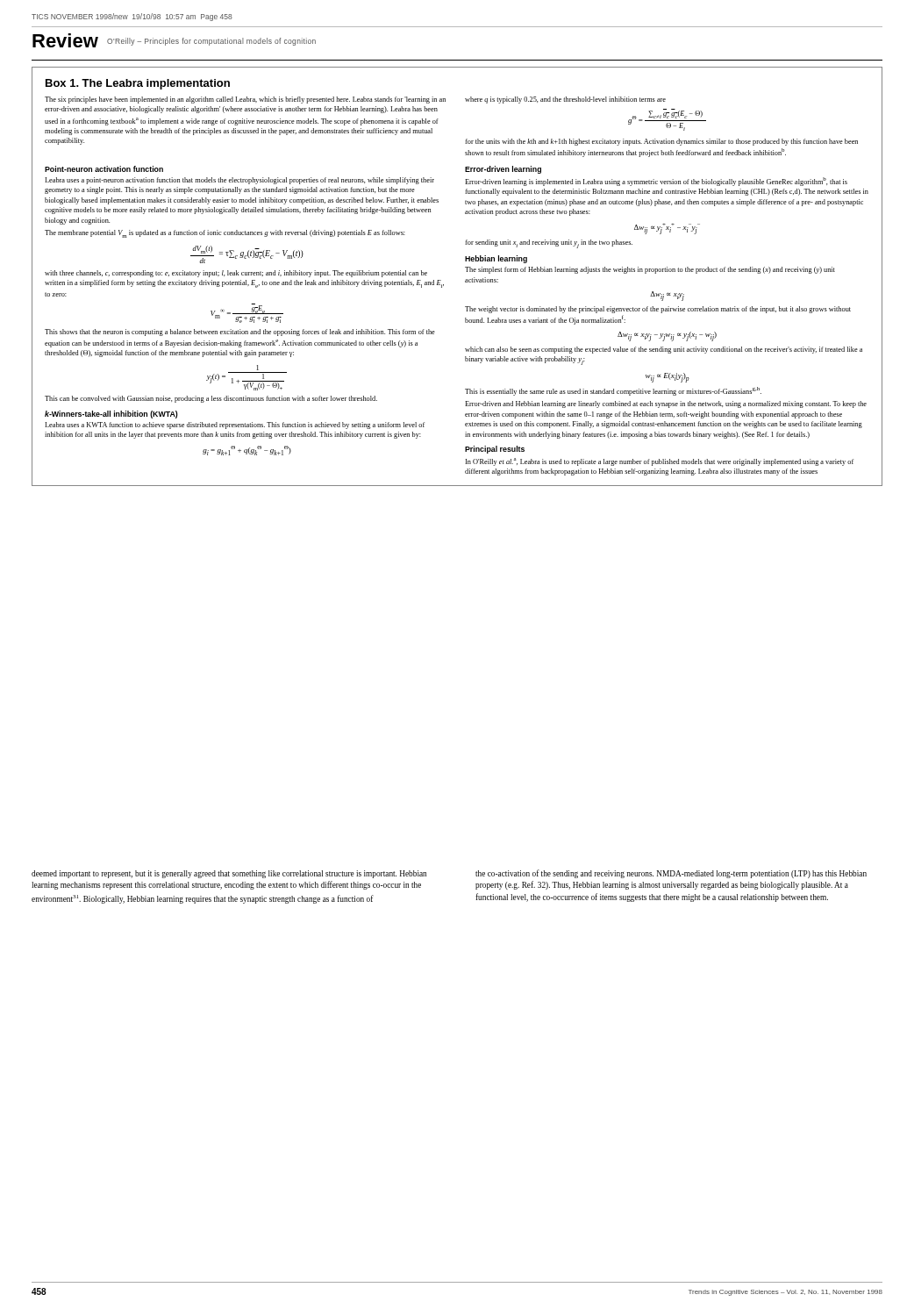
Task: Point to the block beginning "deemed important to"
Action: pos(229,886)
